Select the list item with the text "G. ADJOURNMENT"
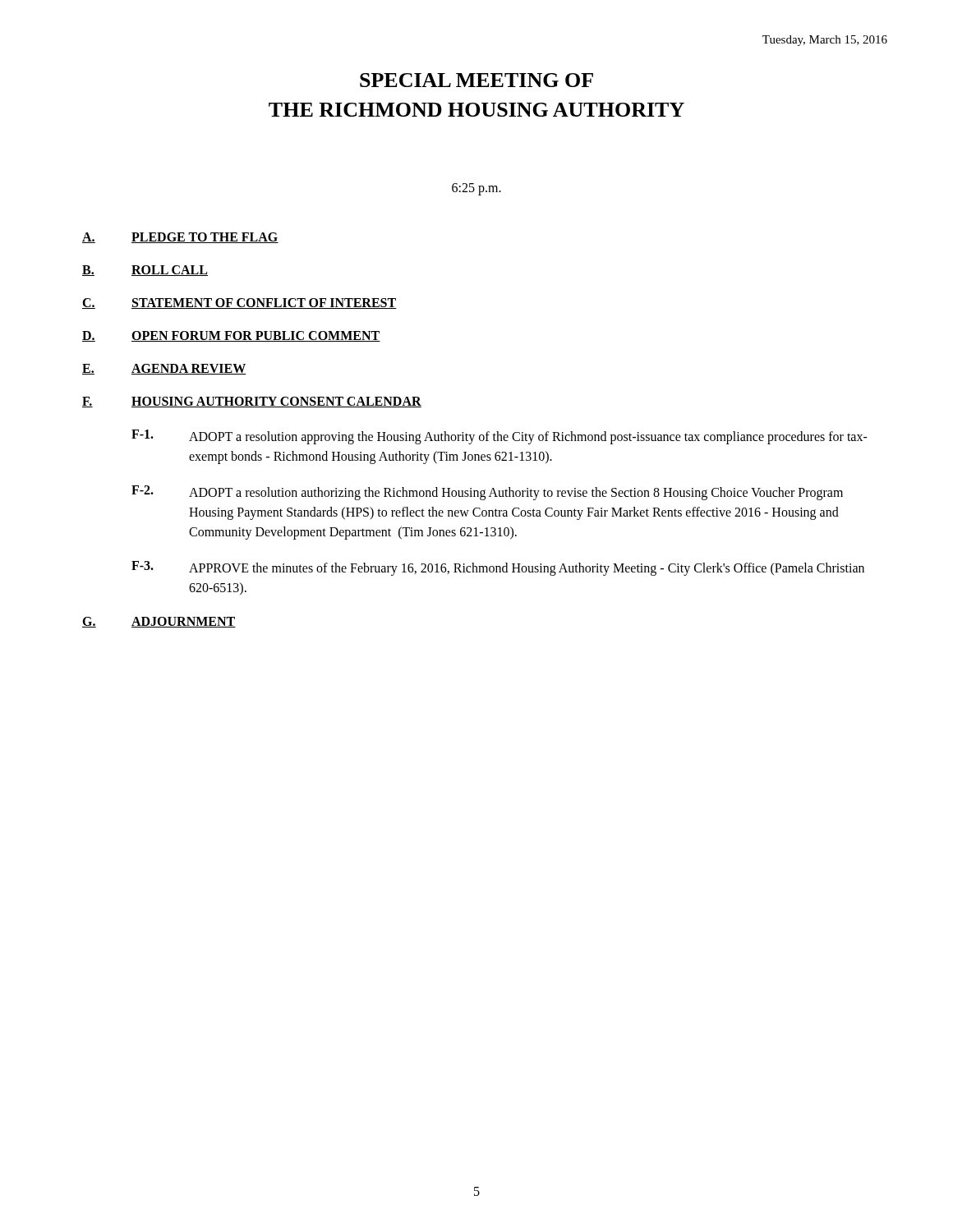 tap(159, 622)
